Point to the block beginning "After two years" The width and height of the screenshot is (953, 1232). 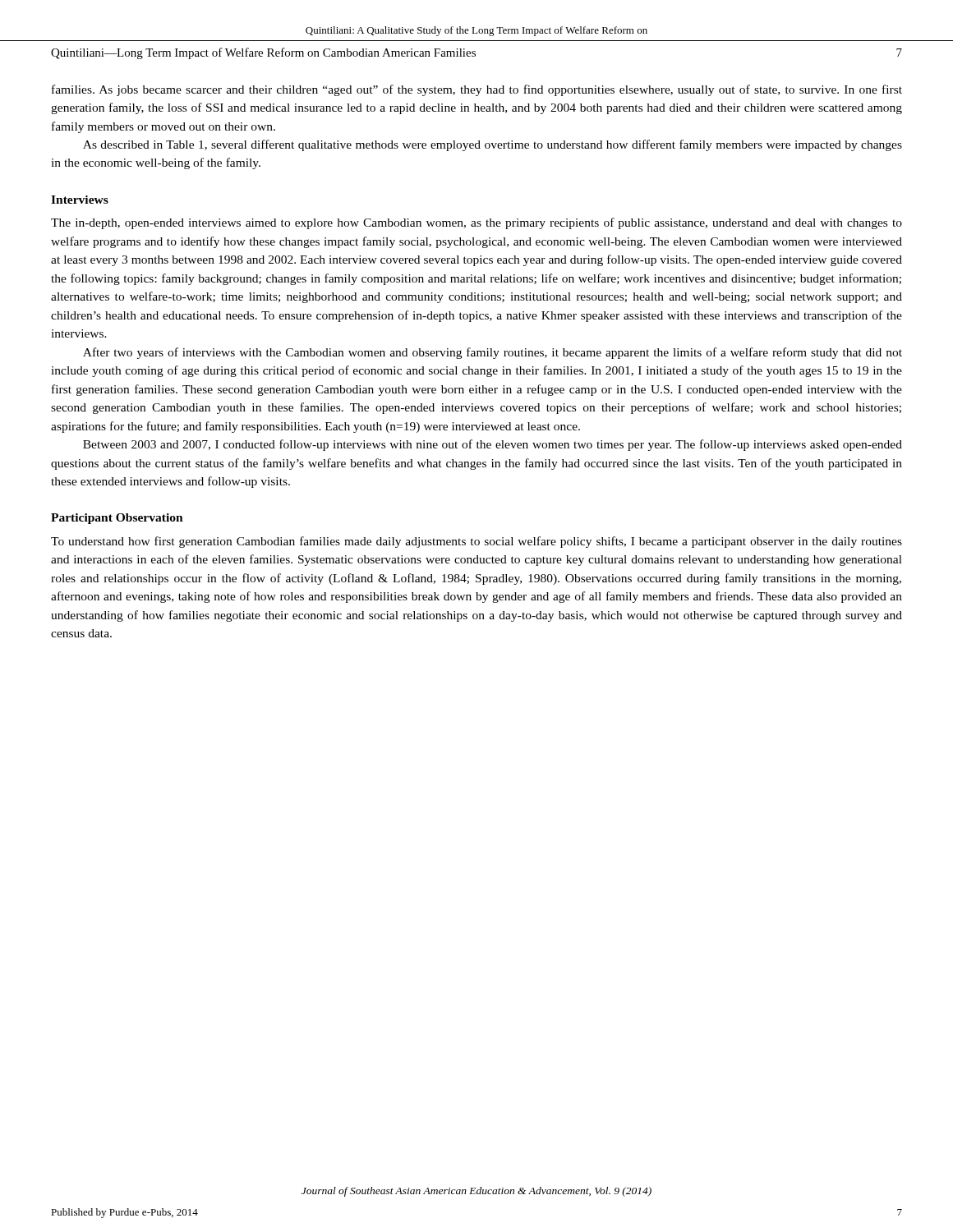click(x=476, y=389)
